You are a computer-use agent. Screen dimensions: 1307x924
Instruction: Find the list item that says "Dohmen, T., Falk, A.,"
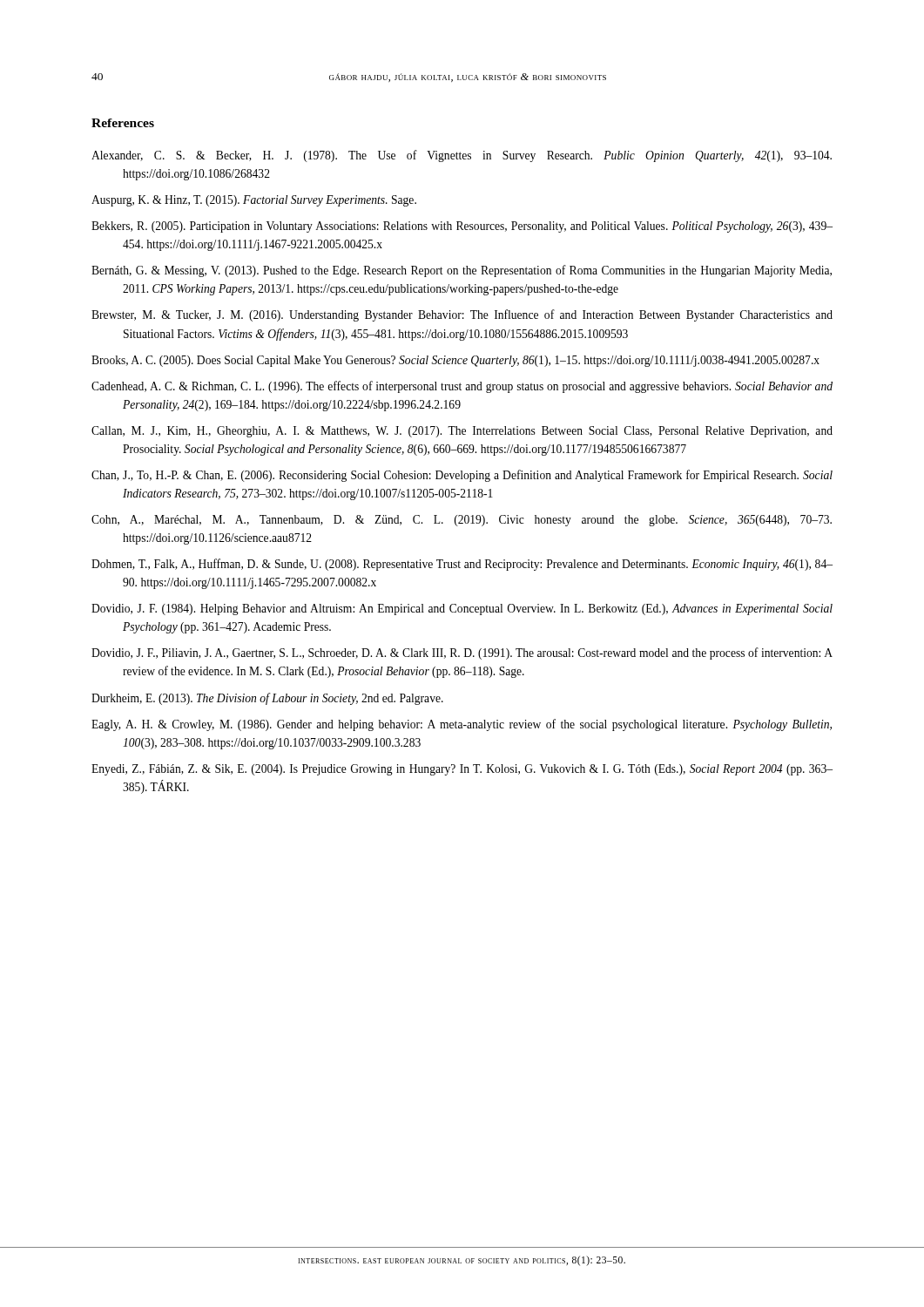coord(462,574)
